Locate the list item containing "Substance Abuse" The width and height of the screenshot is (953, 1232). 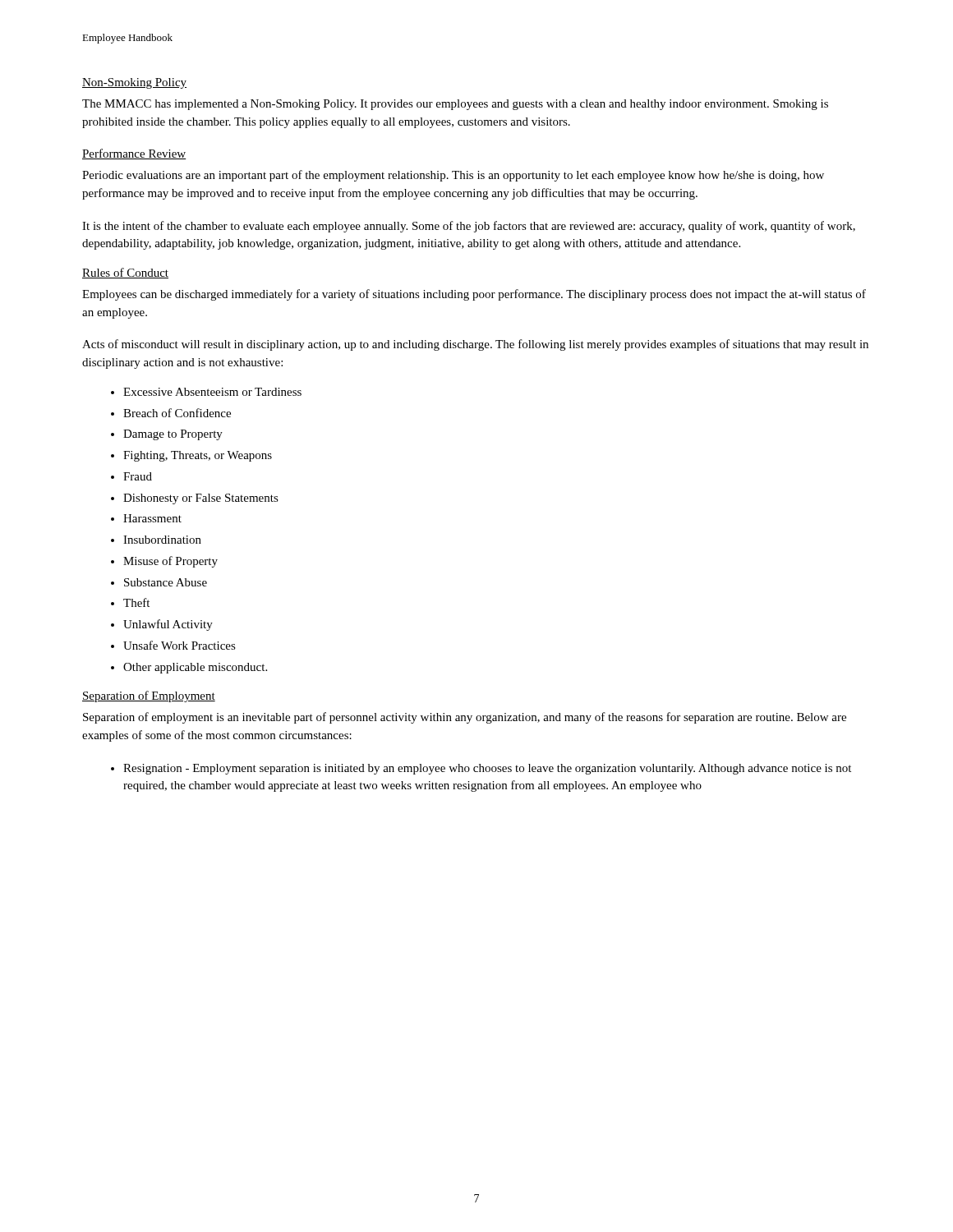(165, 582)
